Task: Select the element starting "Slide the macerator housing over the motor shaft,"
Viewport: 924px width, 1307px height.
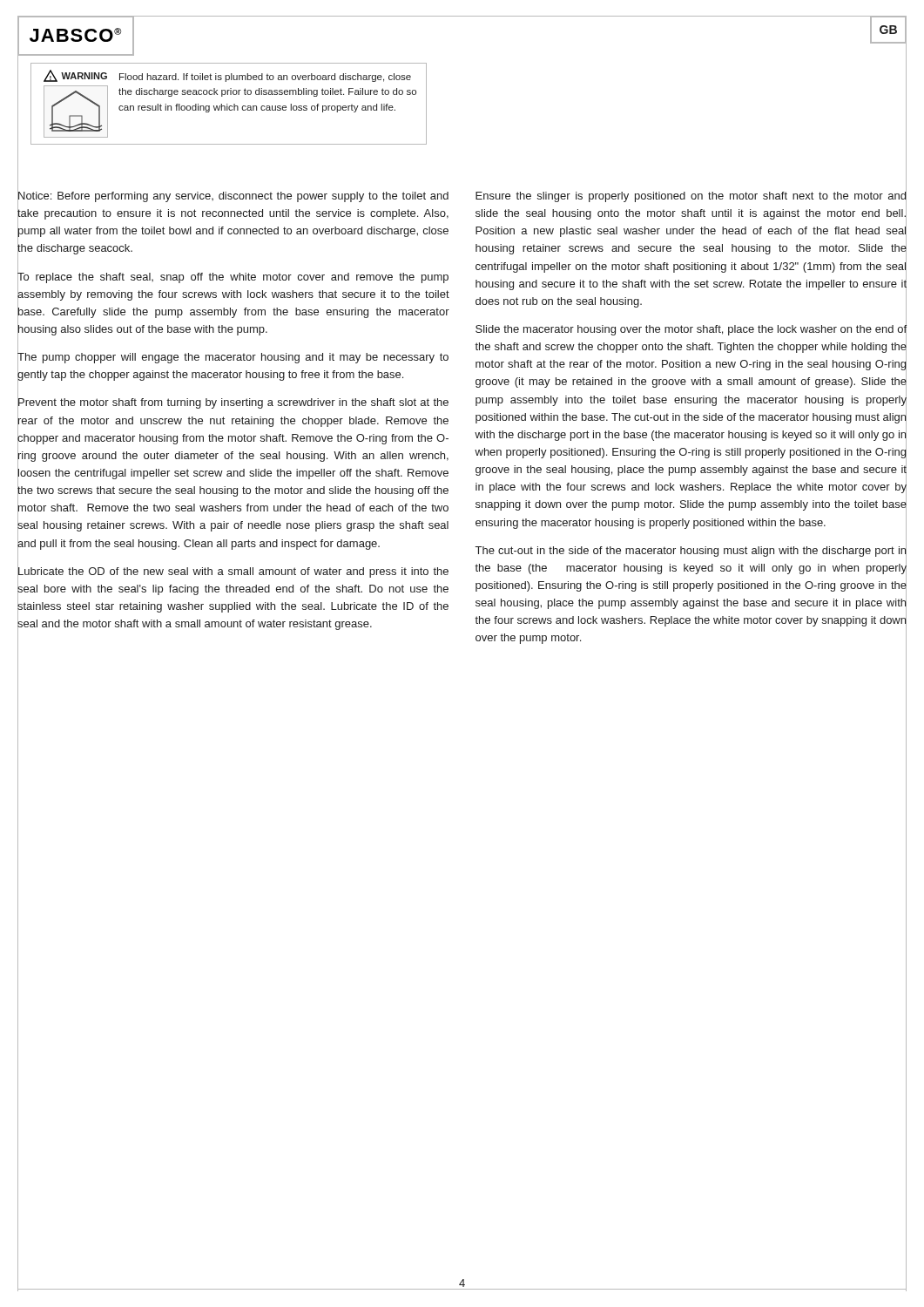Action: (691, 425)
